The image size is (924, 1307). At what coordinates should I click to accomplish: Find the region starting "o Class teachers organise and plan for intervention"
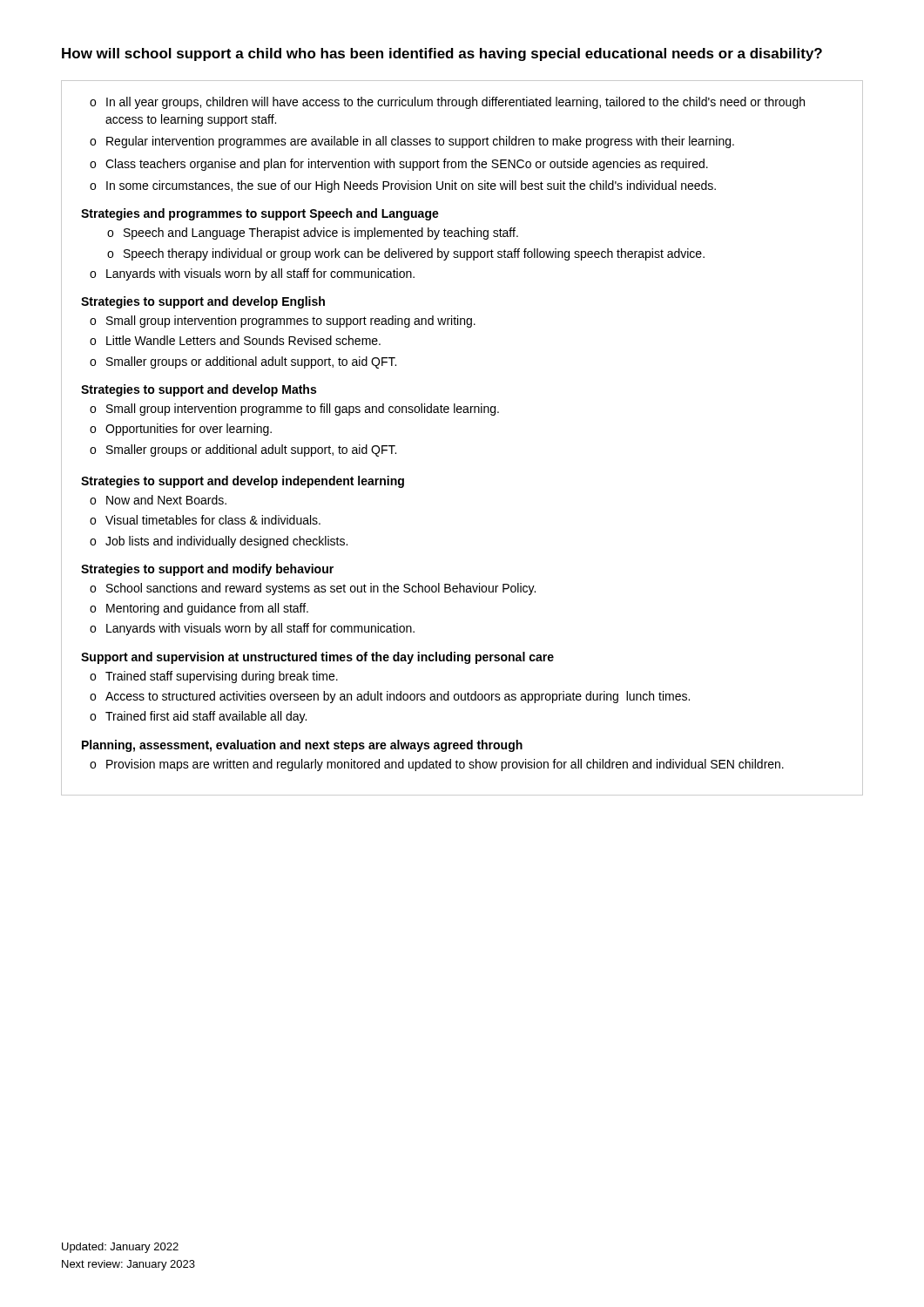pyautogui.click(x=462, y=164)
